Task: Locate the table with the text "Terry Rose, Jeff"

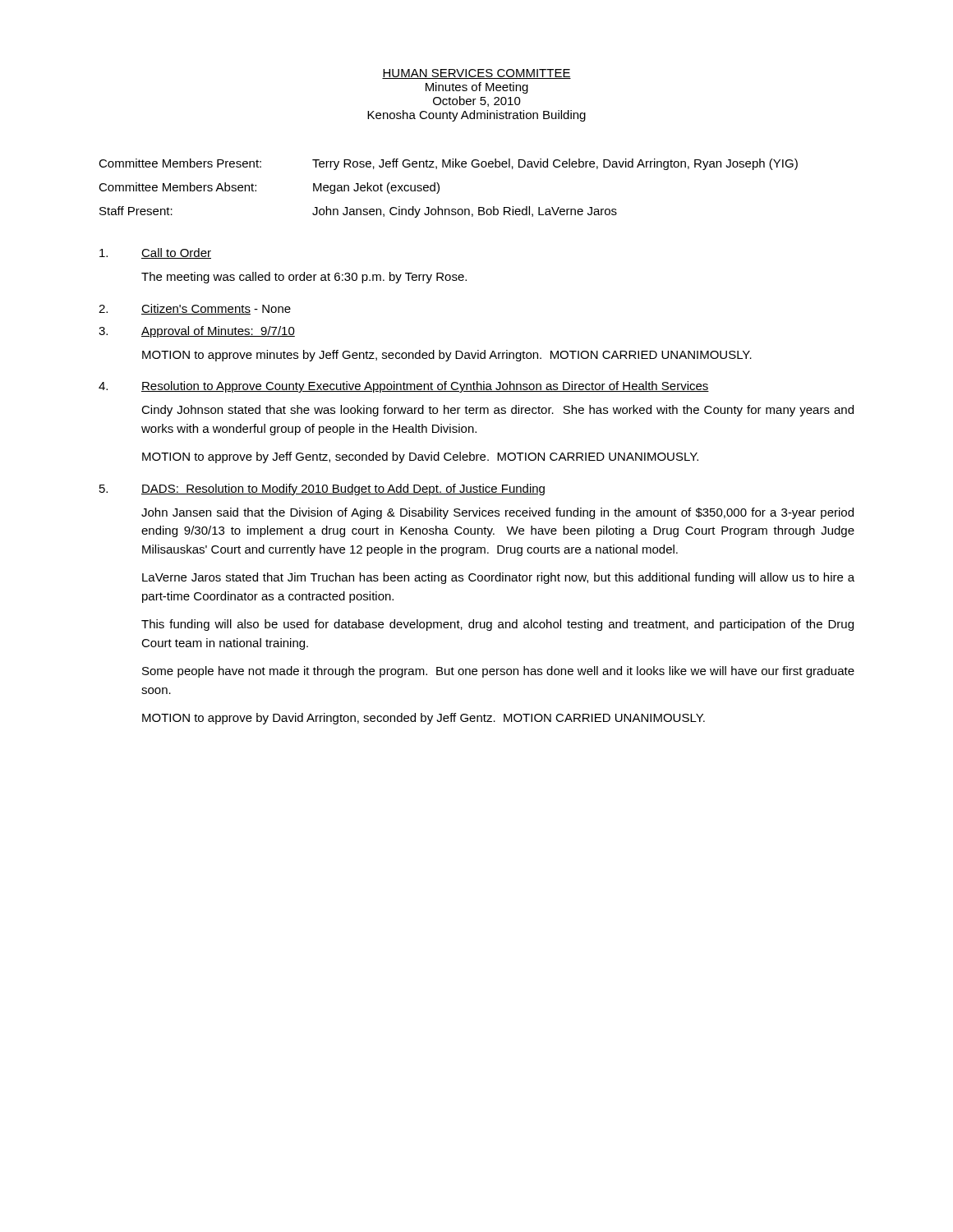Action: (476, 187)
